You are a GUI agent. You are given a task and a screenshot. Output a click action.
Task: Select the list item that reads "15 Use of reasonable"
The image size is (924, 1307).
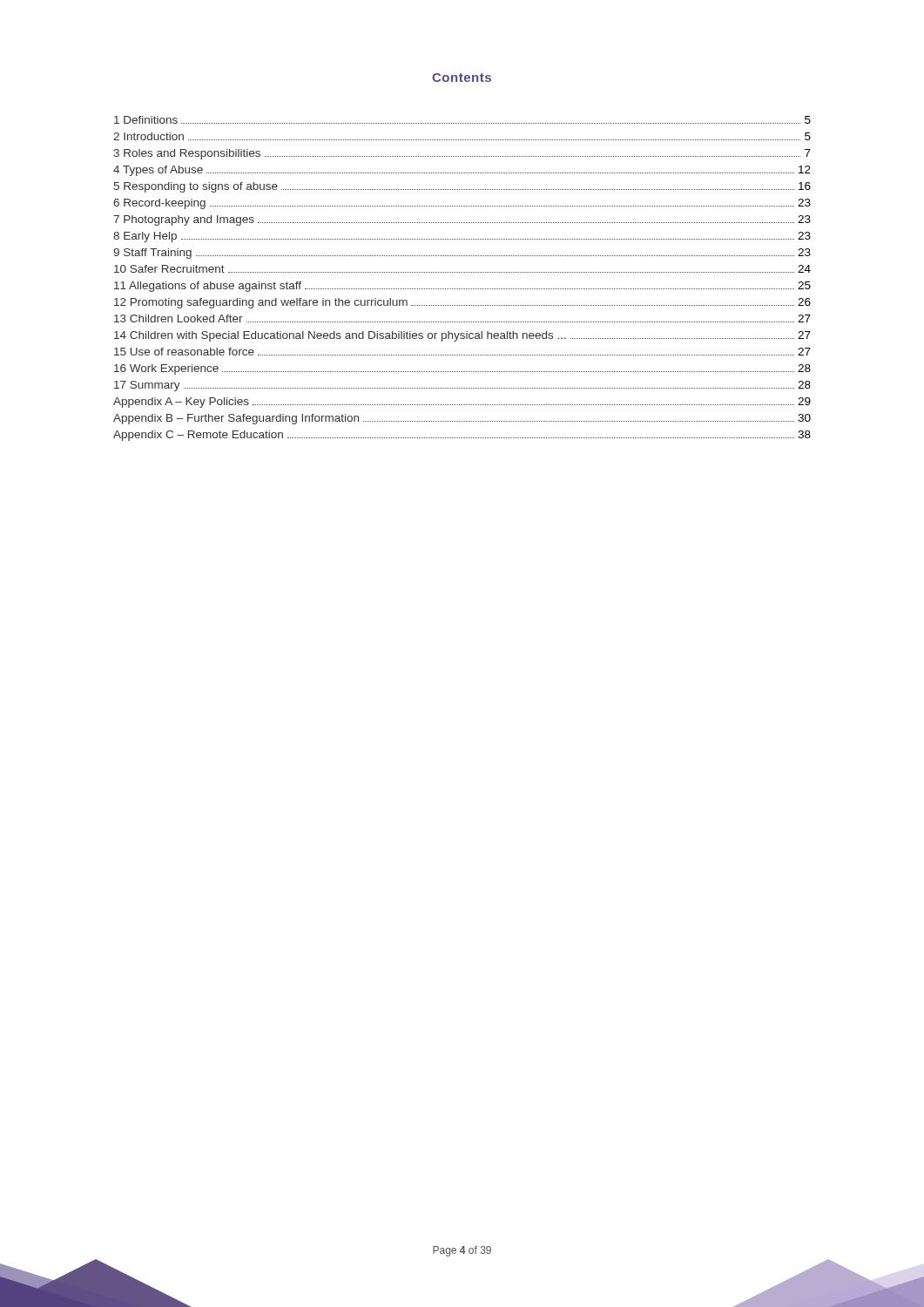click(462, 352)
